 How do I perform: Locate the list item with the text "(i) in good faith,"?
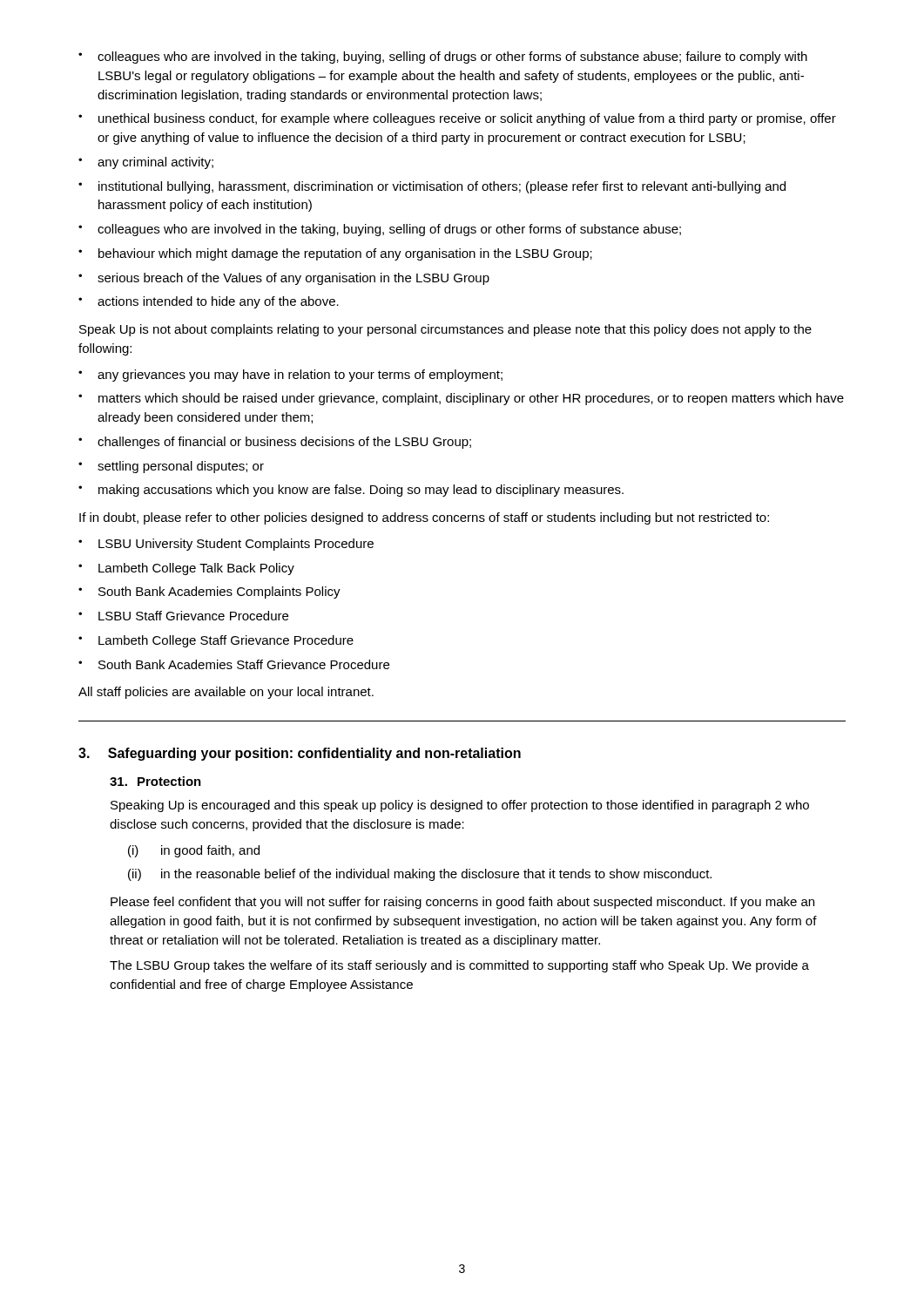point(194,850)
